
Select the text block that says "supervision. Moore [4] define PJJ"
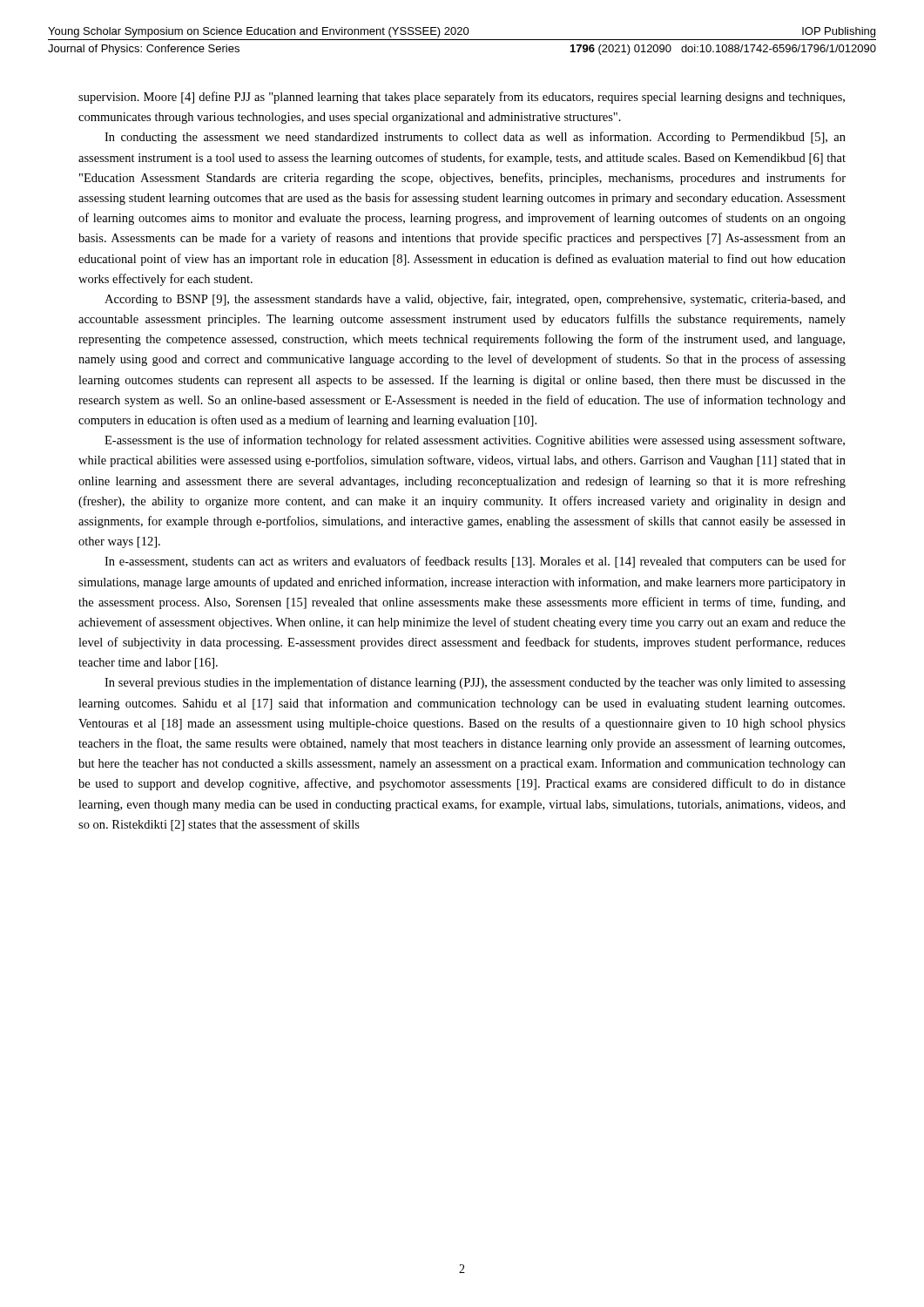(x=462, y=107)
